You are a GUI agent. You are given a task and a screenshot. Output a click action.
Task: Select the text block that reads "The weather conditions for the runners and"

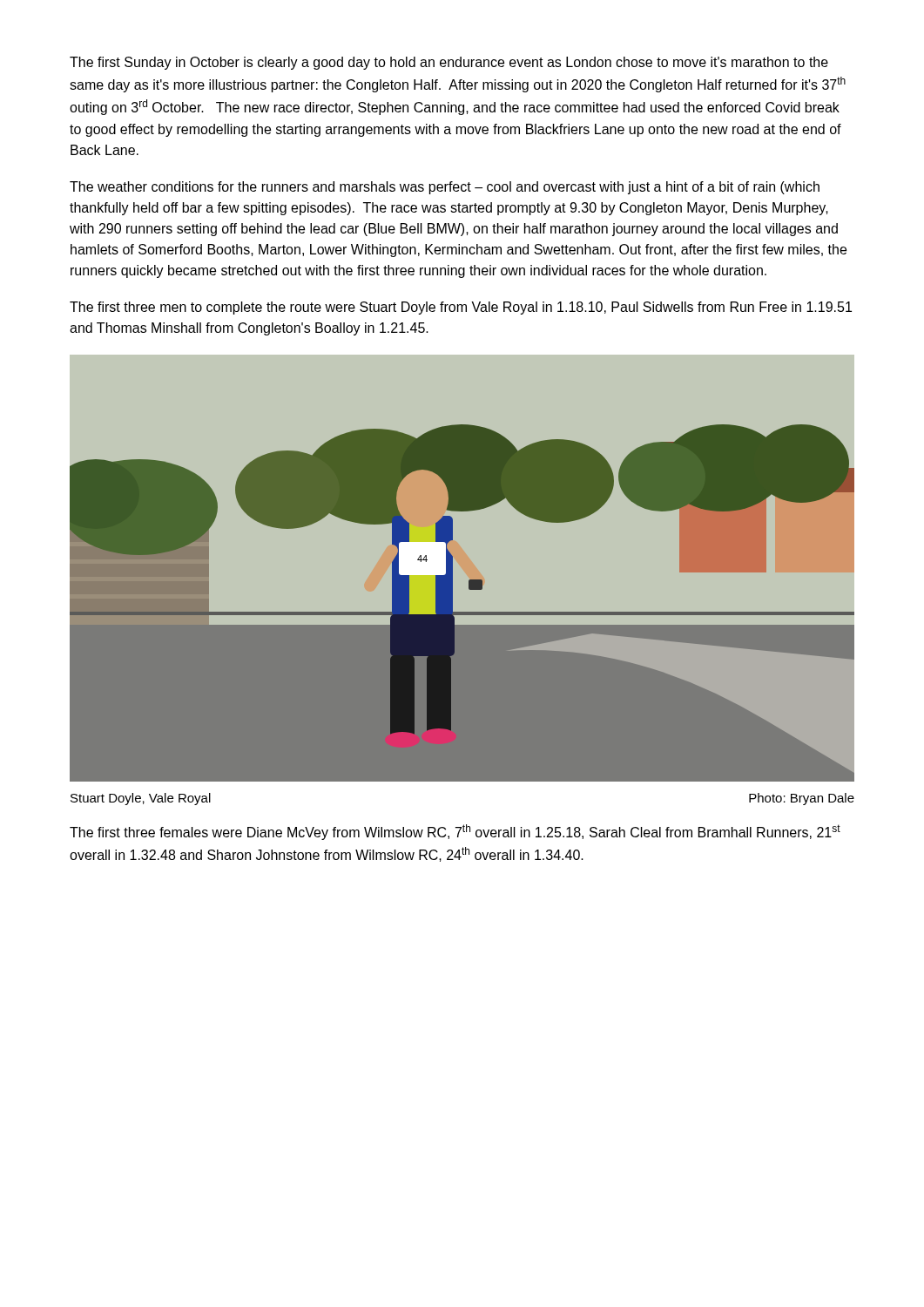click(458, 228)
